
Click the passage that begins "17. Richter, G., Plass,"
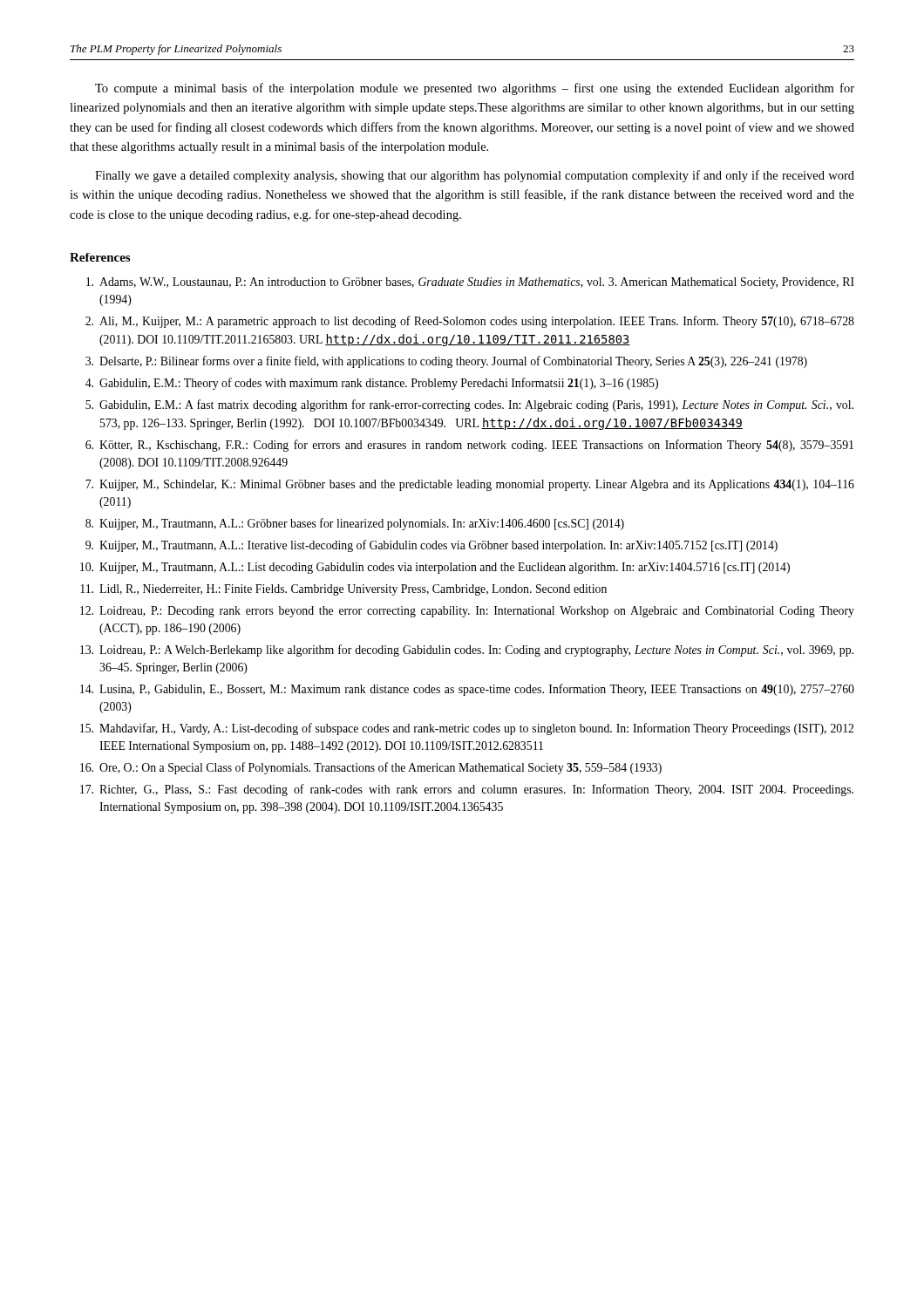click(x=462, y=799)
